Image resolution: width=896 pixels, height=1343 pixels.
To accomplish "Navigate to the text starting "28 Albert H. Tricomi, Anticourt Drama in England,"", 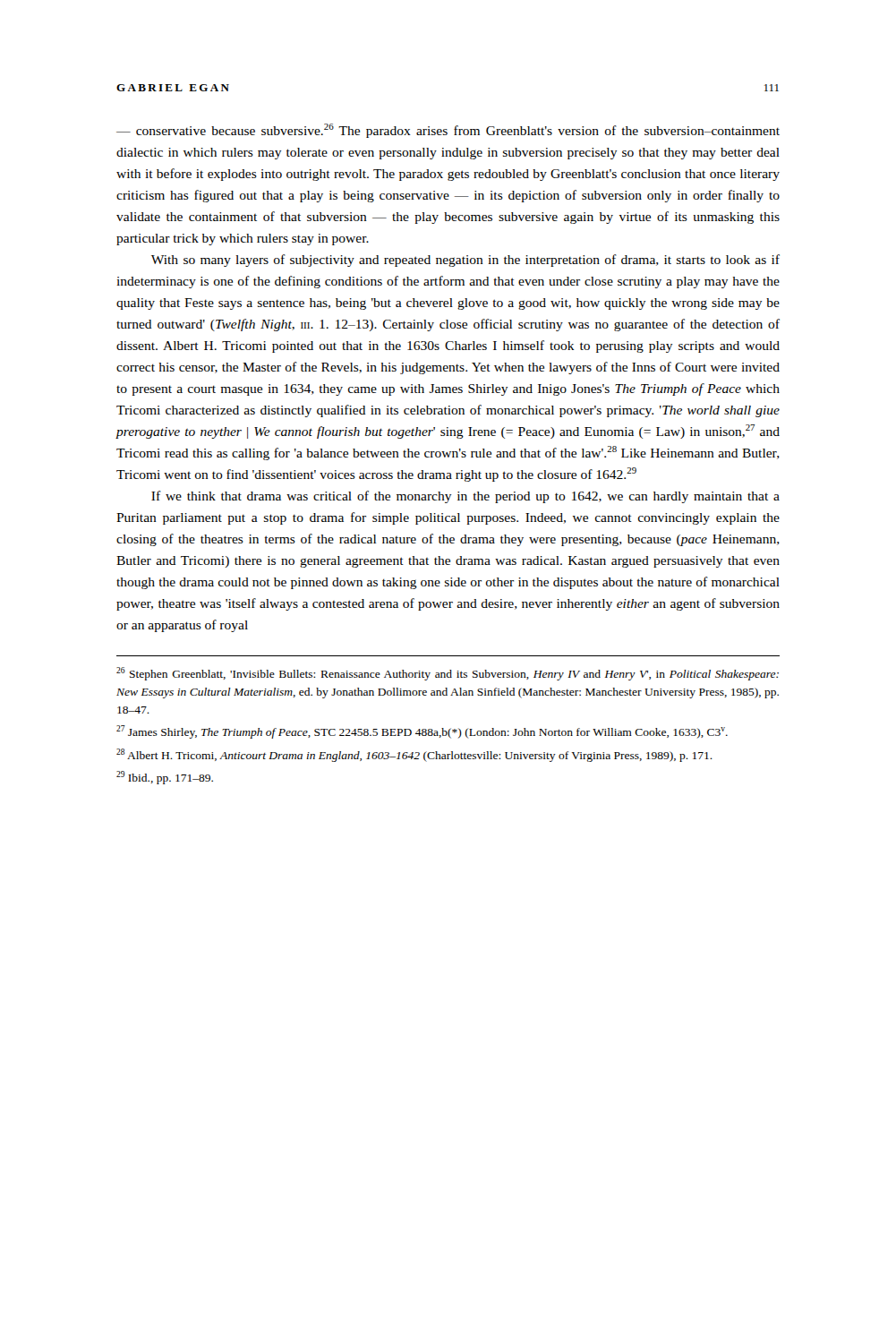I will (x=448, y=755).
